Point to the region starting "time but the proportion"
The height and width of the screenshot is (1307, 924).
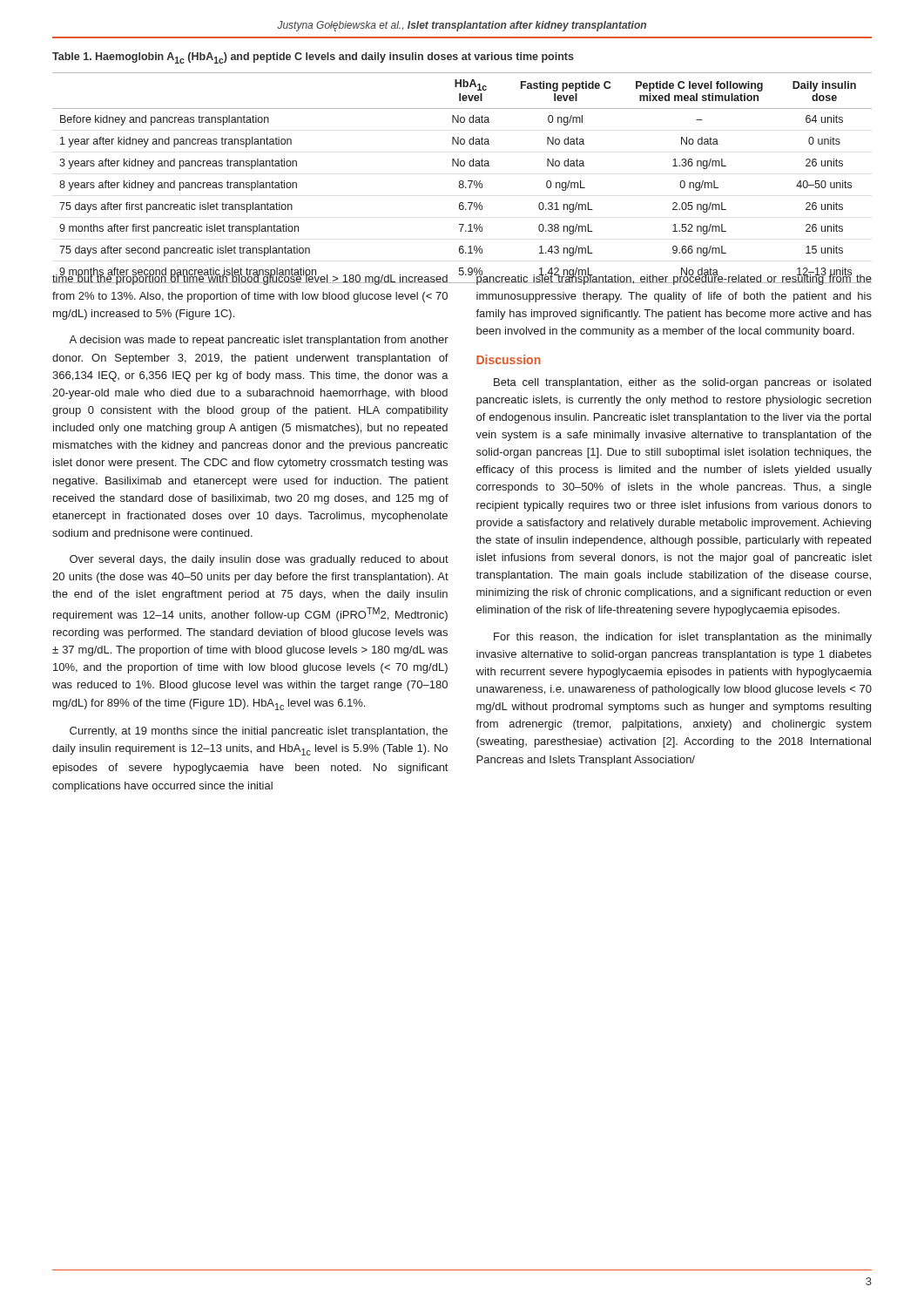point(250,296)
